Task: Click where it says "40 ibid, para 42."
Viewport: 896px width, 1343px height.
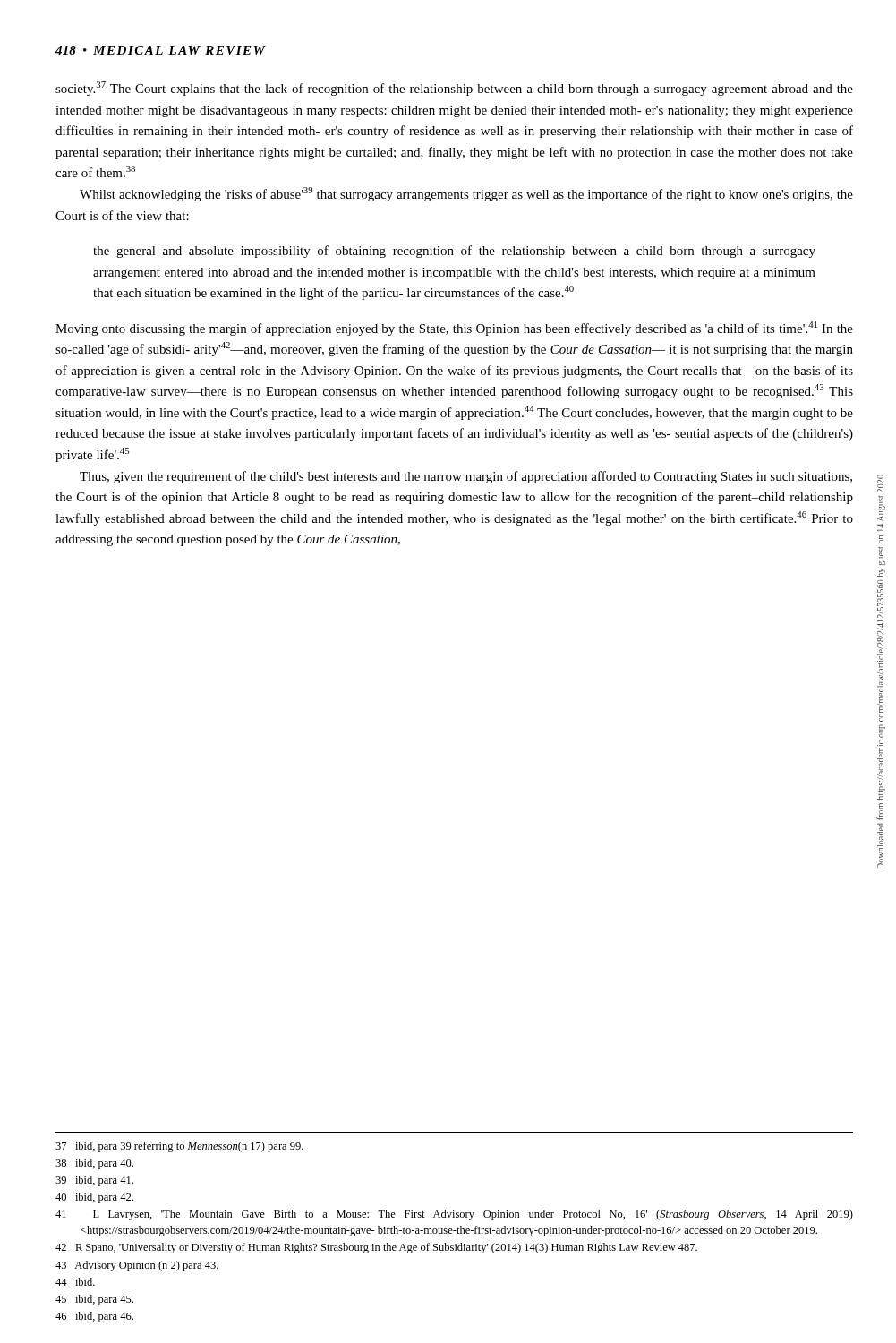Action: 95,1197
